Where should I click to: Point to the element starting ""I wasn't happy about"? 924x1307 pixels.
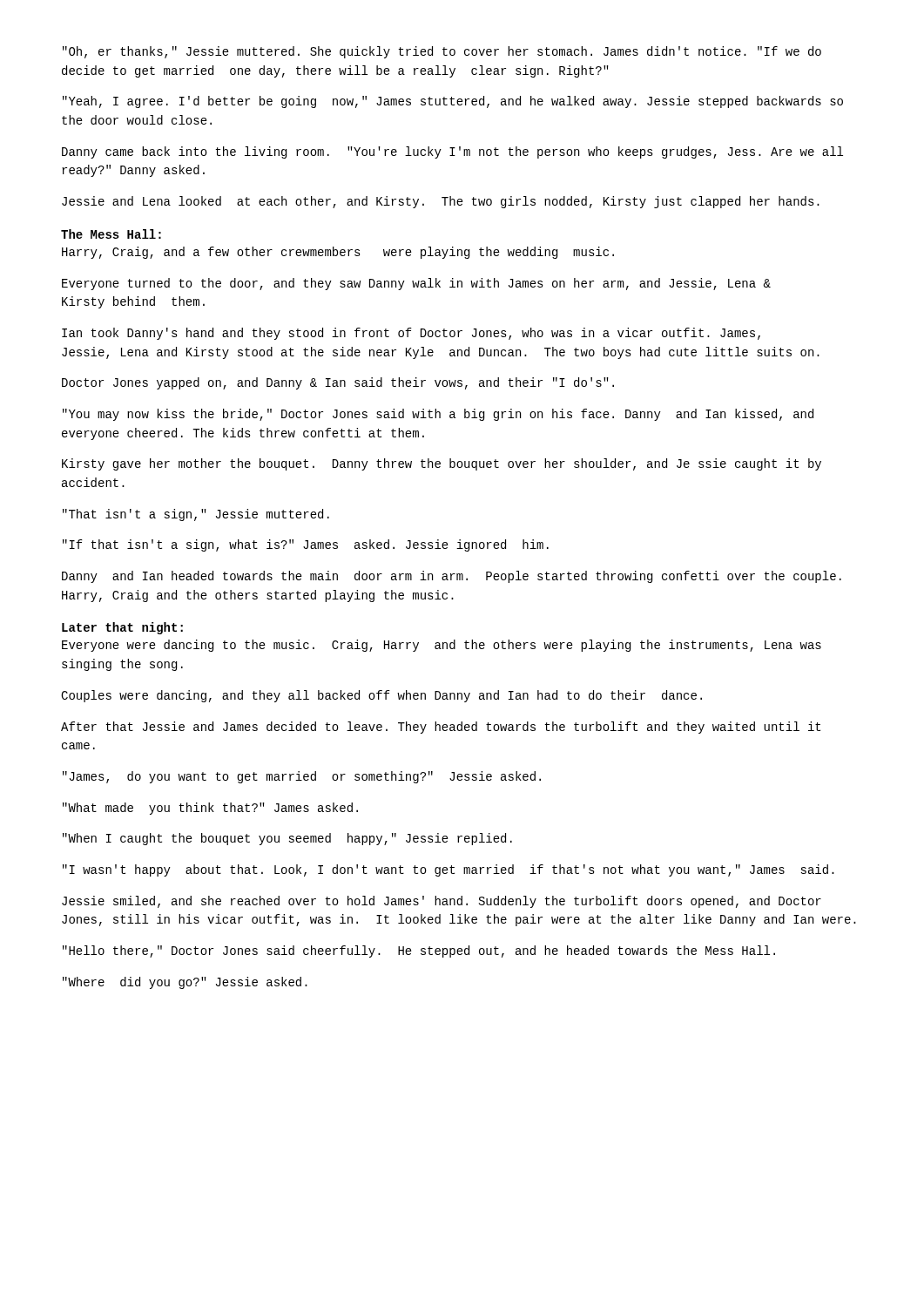[x=449, y=870]
